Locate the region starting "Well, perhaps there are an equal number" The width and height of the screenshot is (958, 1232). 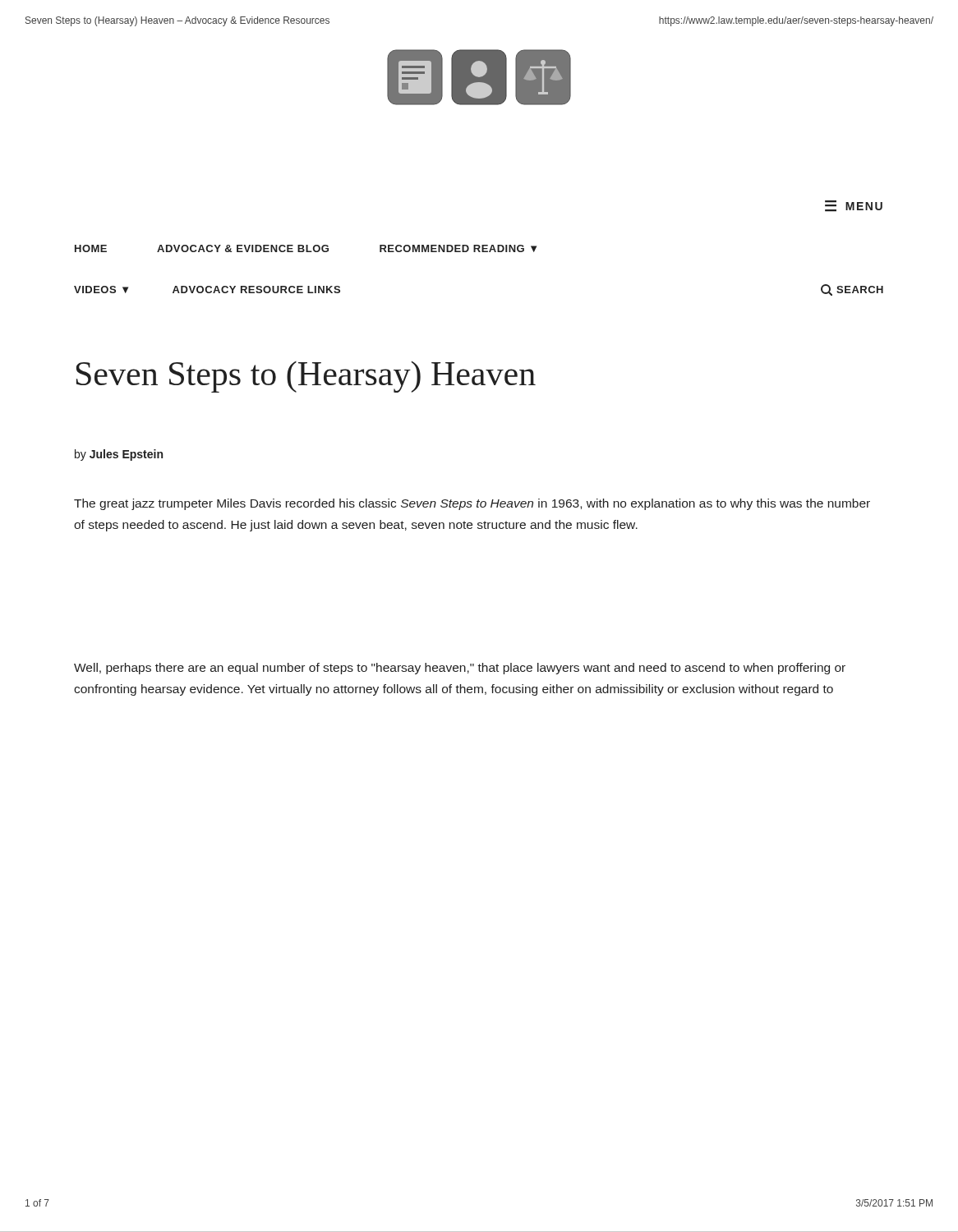click(460, 678)
